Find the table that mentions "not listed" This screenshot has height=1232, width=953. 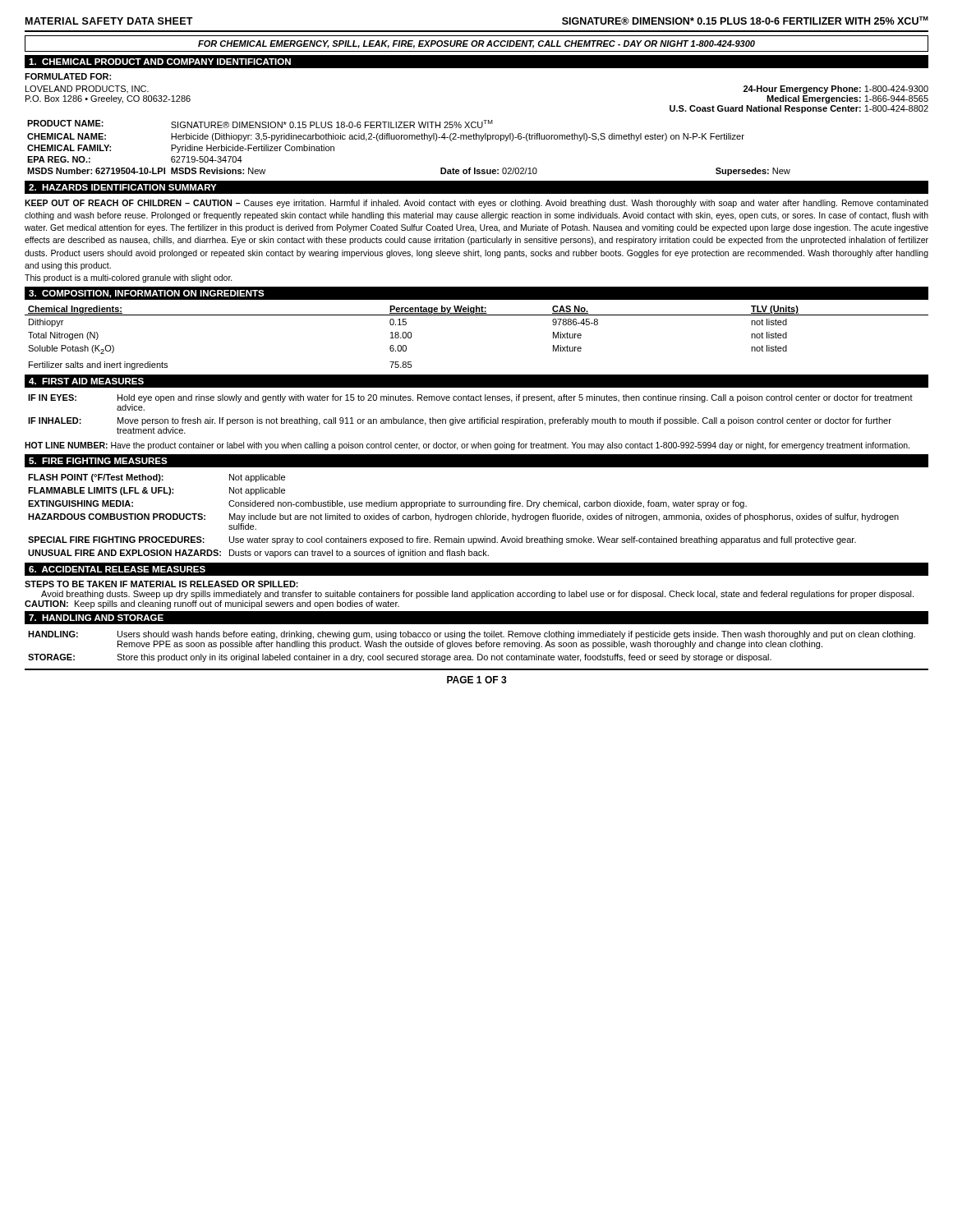coord(476,337)
